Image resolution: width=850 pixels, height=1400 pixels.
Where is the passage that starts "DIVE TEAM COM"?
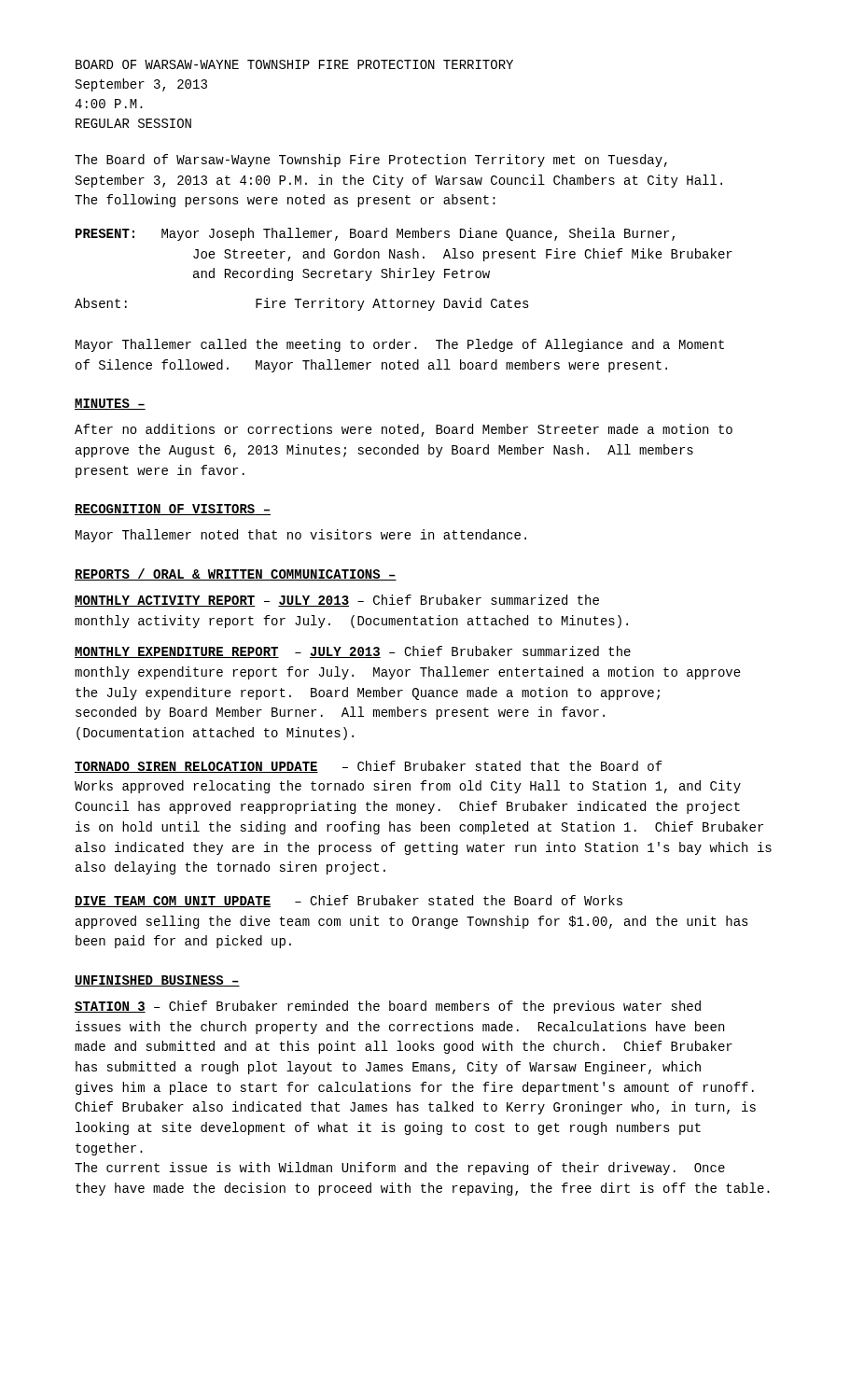(x=412, y=922)
